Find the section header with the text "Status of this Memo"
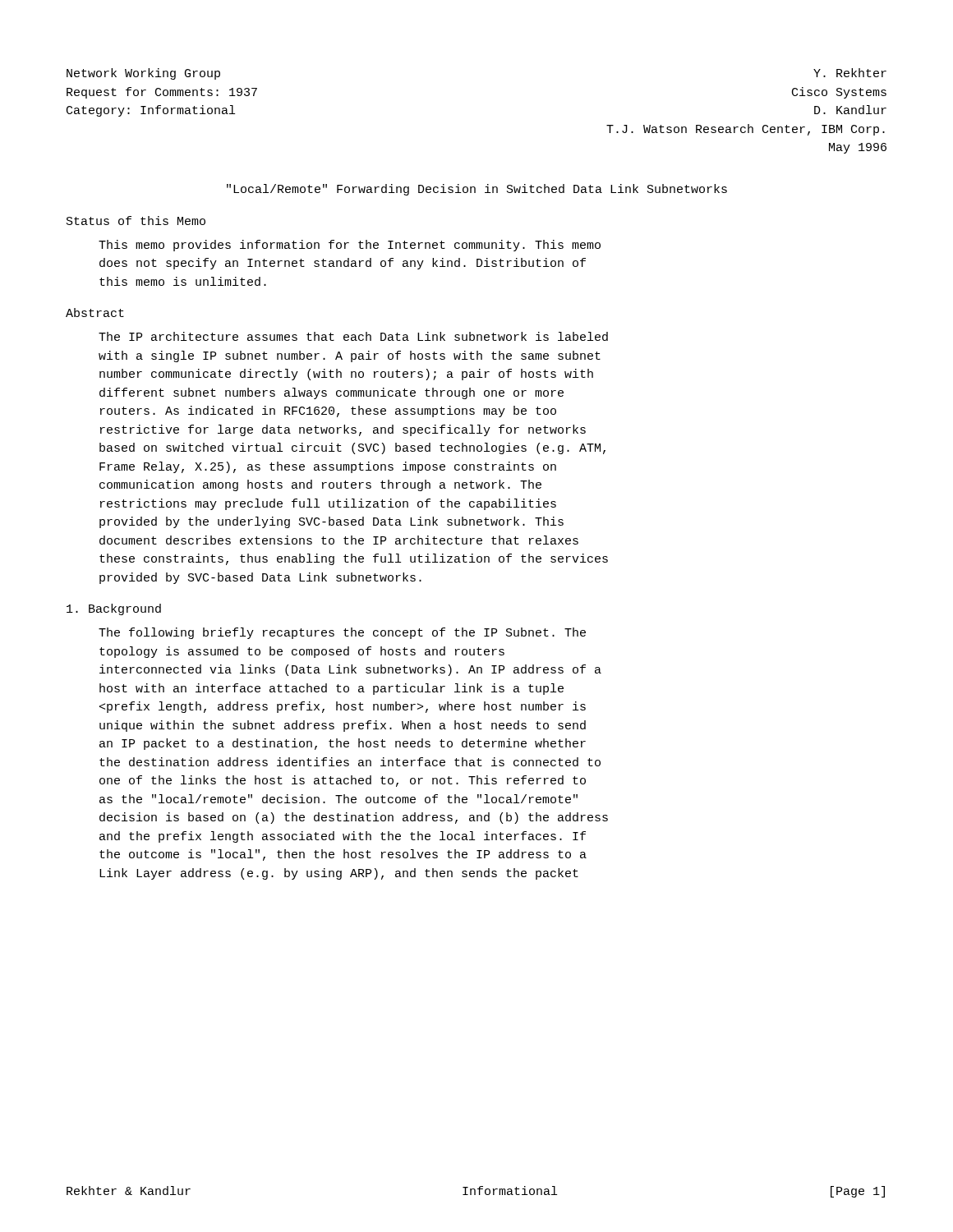Viewport: 953px width, 1232px height. [x=136, y=222]
